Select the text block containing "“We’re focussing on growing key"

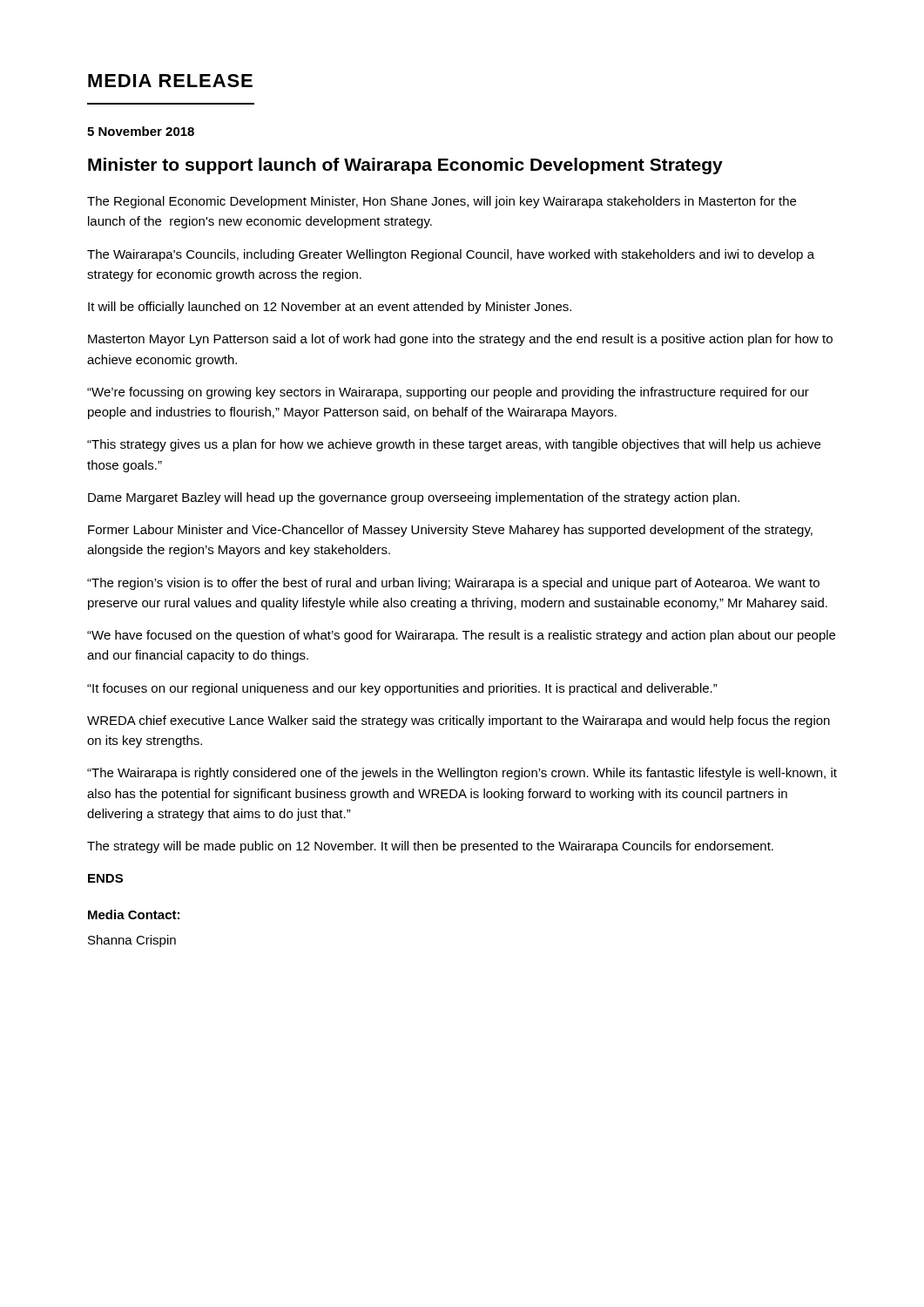tap(448, 402)
